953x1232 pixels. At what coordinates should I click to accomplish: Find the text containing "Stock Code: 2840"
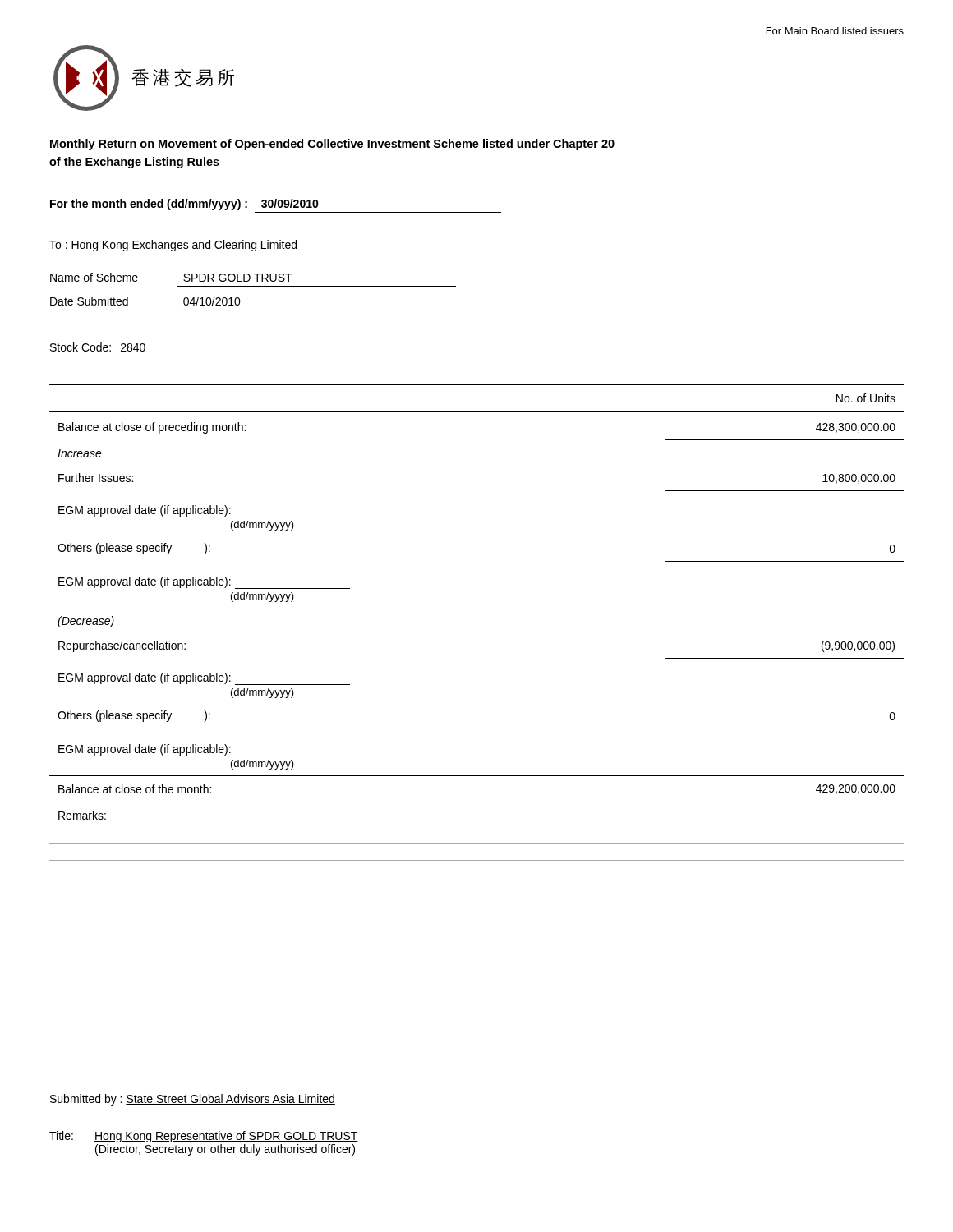[x=124, y=349]
